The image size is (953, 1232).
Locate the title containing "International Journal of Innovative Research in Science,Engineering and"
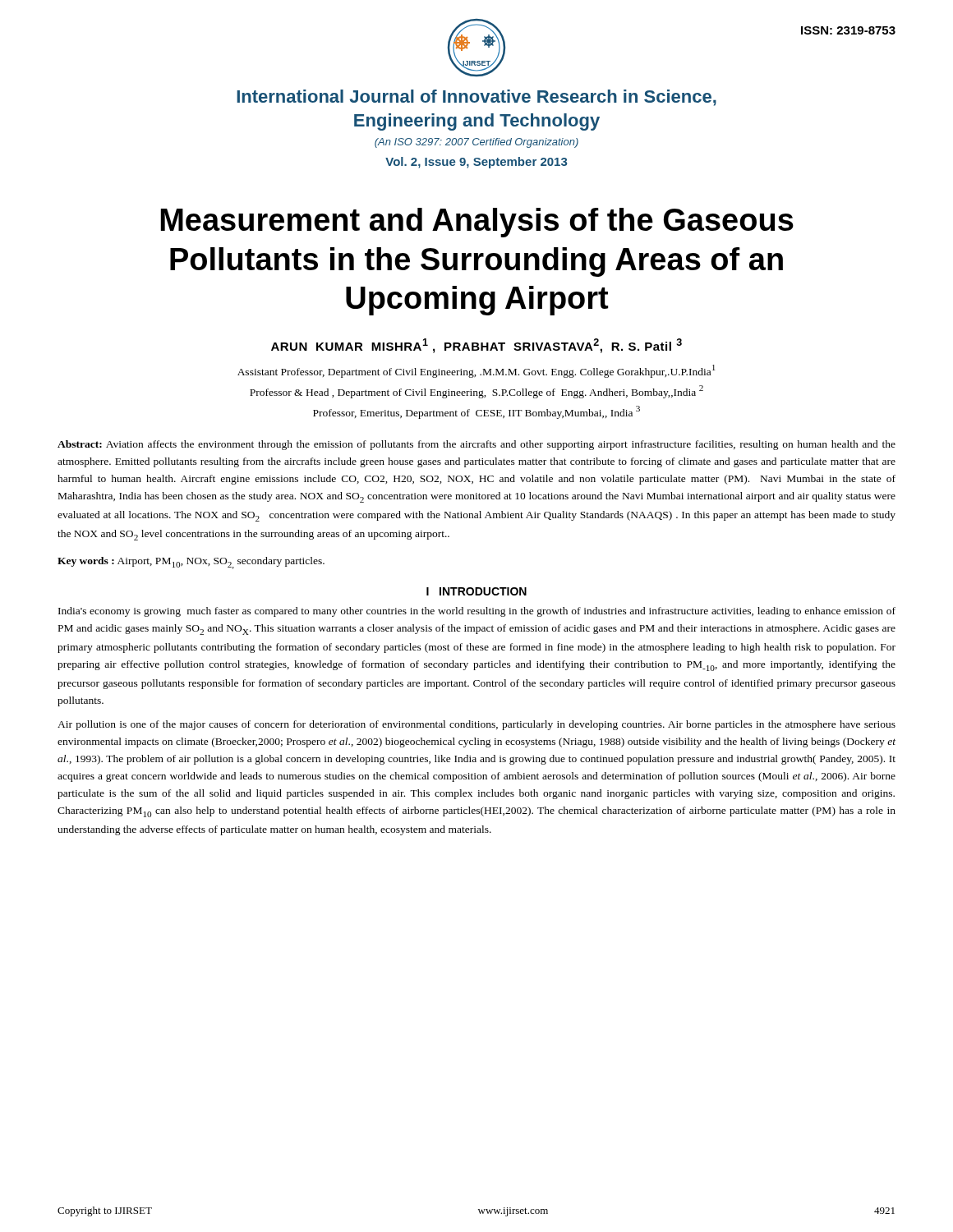tap(476, 117)
